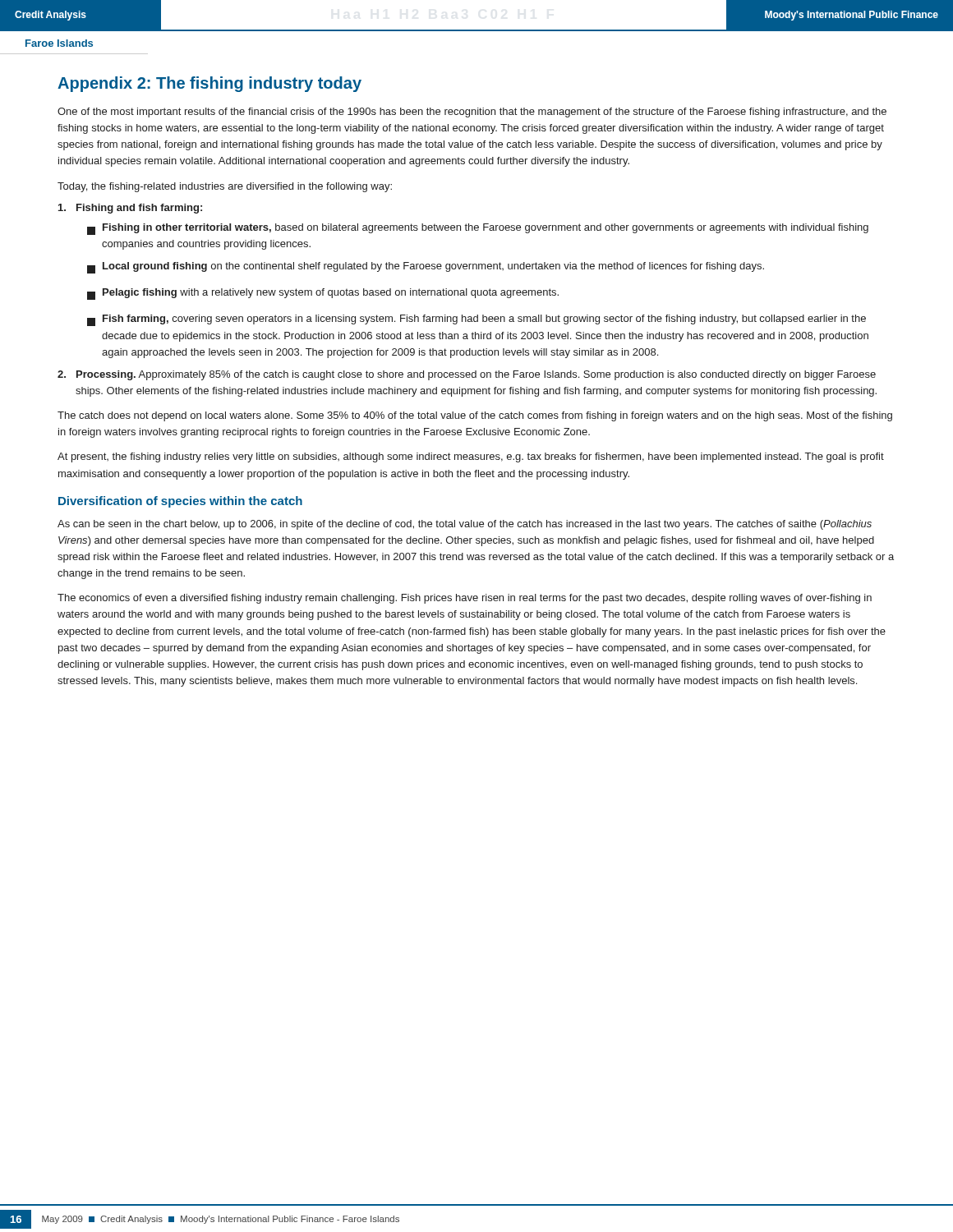Click on the text block that says "At present, the fishing industry relies very little"
The height and width of the screenshot is (1232, 953).
(x=471, y=465)
